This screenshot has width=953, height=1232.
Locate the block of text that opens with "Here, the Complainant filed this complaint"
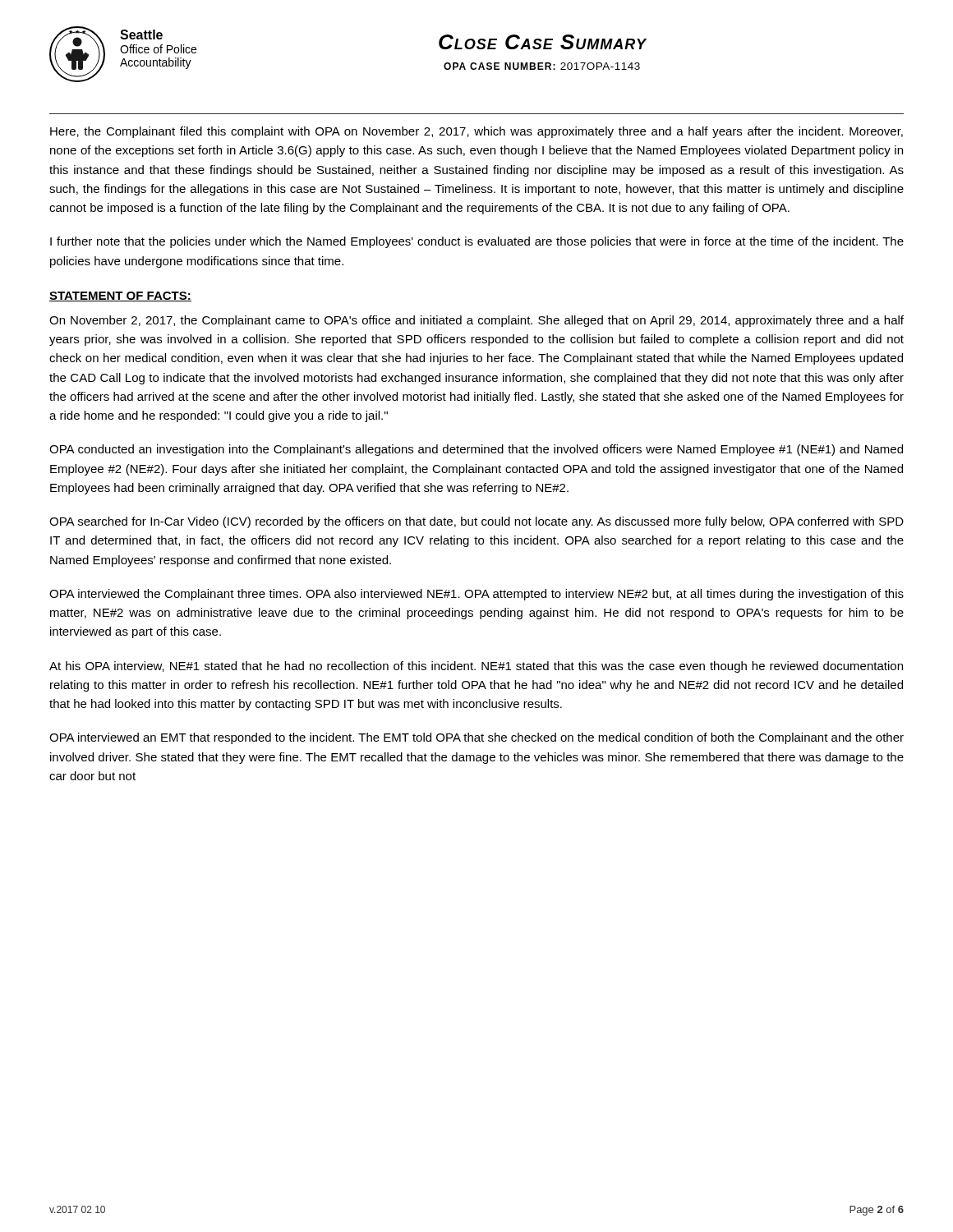[476, 169]
